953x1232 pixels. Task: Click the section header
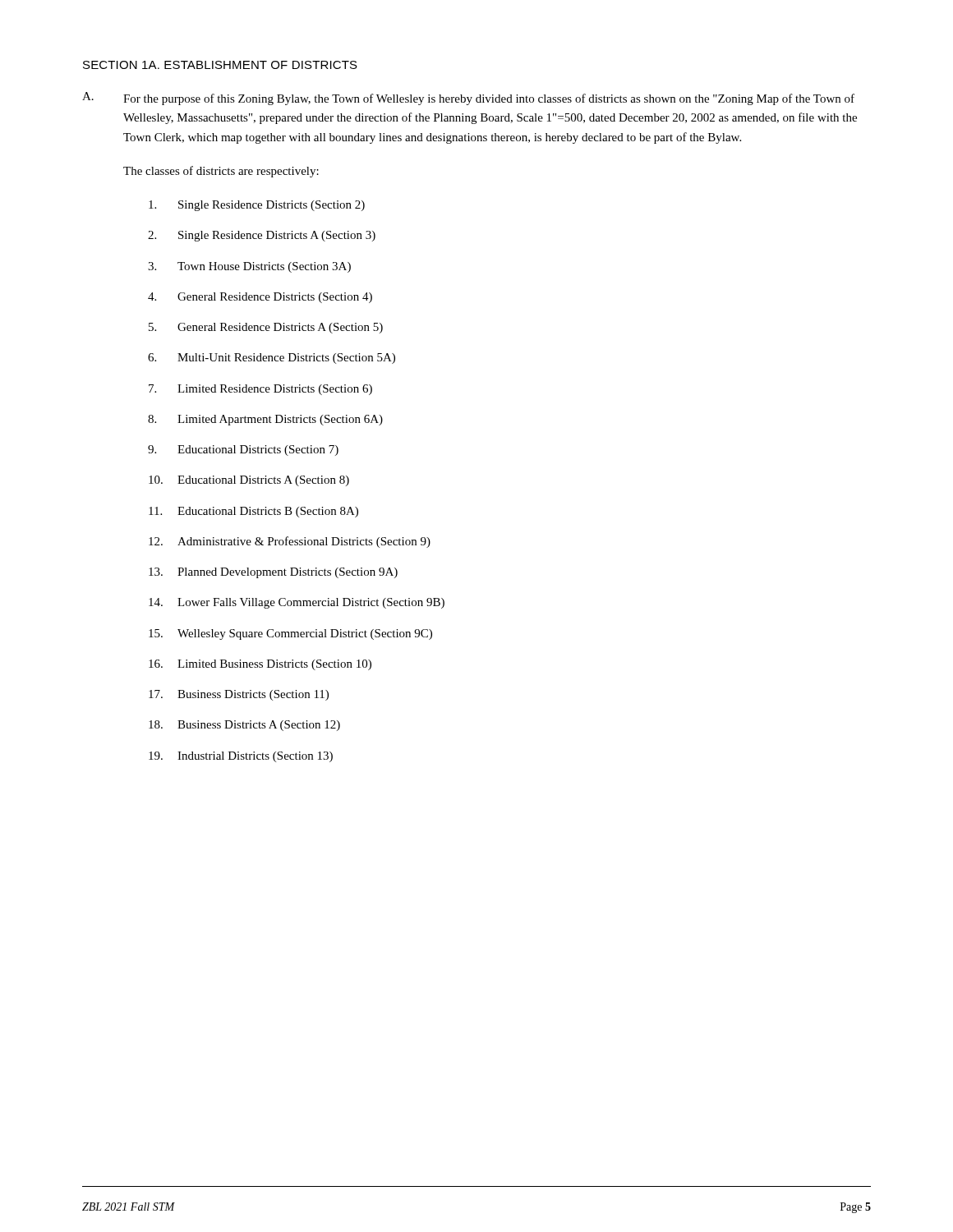pos(220,64)
